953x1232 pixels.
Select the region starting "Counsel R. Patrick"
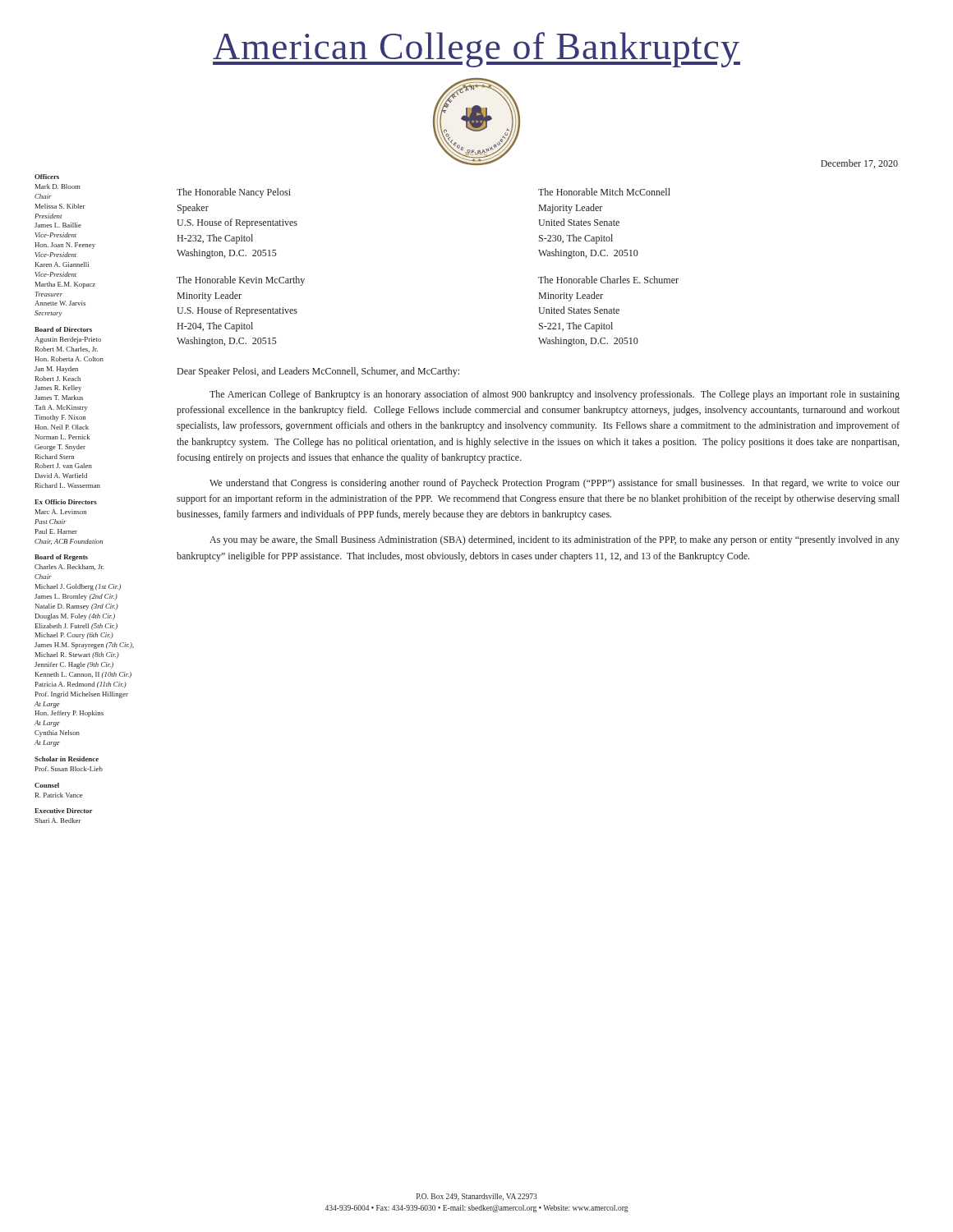tap(59, 790)
